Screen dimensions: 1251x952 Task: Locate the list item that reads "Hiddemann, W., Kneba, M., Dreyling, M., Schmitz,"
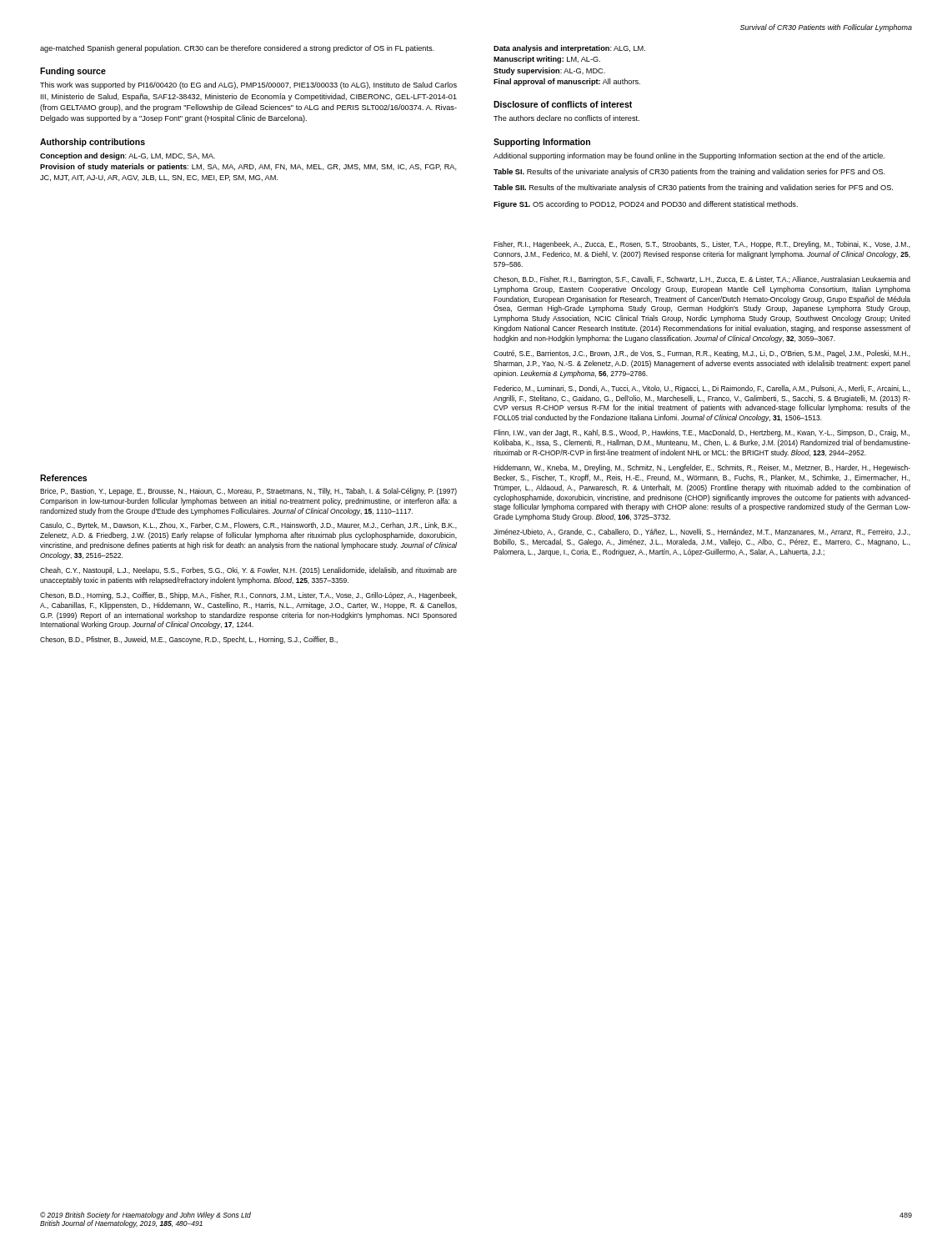pos(702,493)
